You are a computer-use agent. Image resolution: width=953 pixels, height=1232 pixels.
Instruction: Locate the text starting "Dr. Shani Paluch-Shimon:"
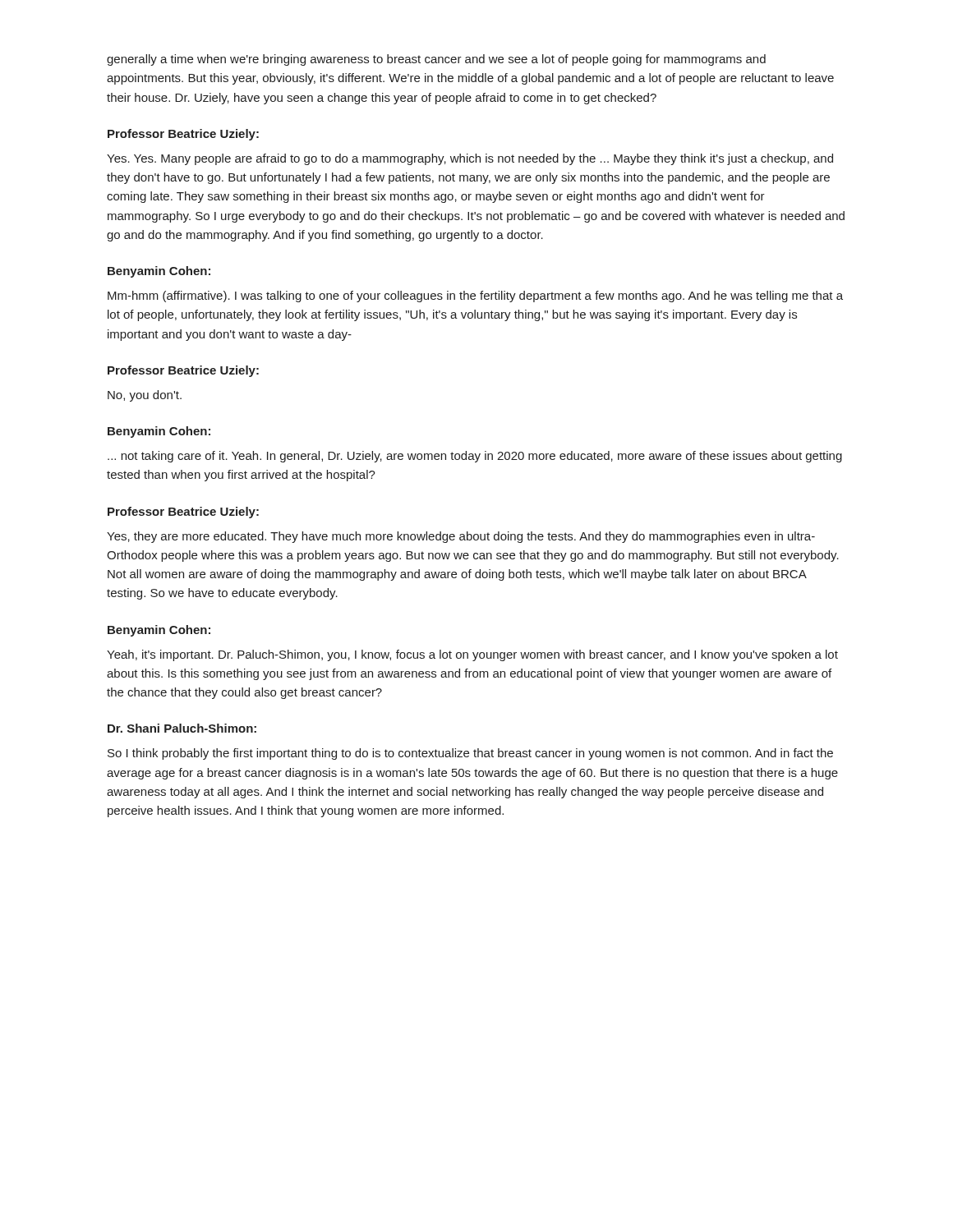click(x=182, y=728)
